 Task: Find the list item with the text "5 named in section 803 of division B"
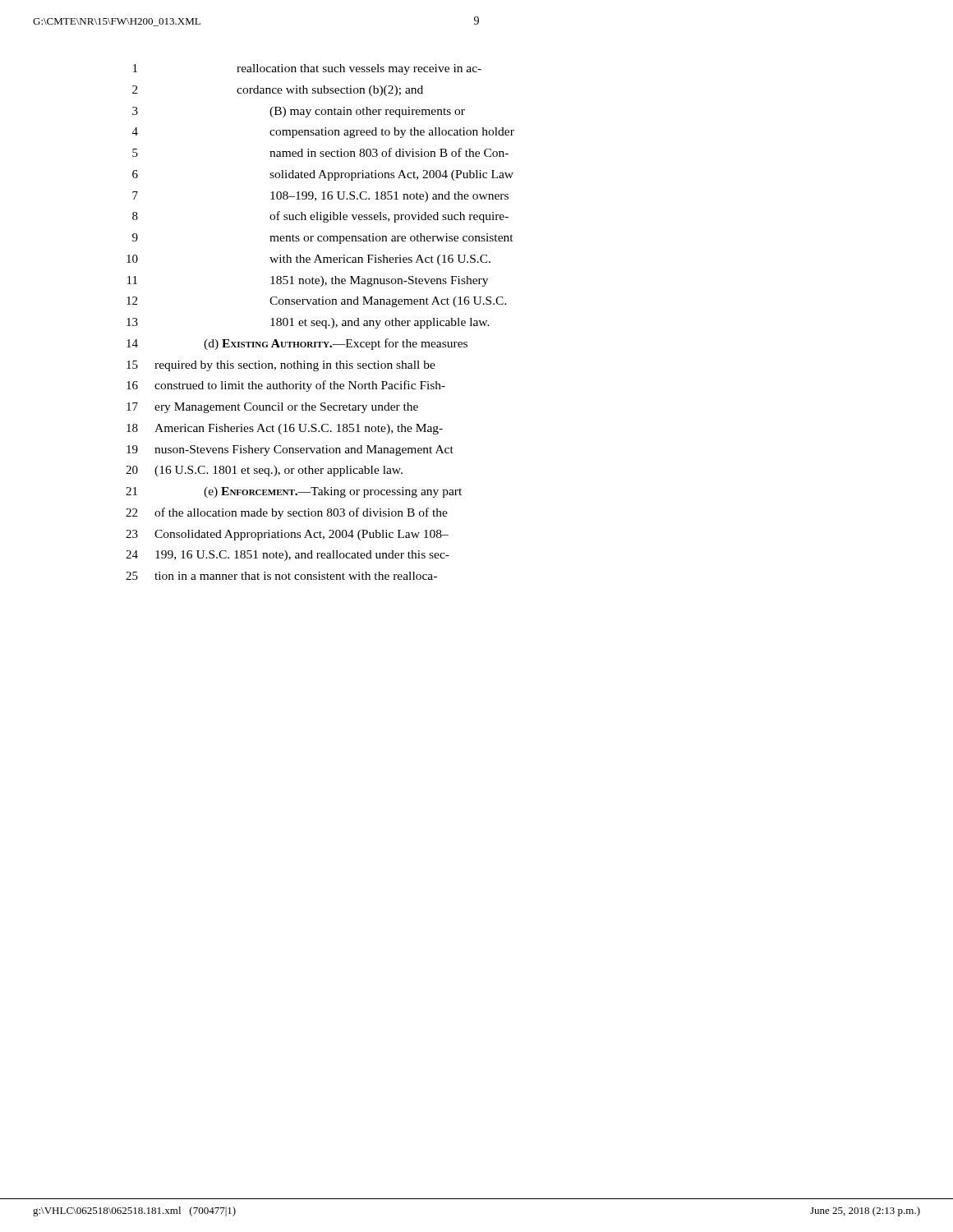pyautogui.click(x=493, y=153)
